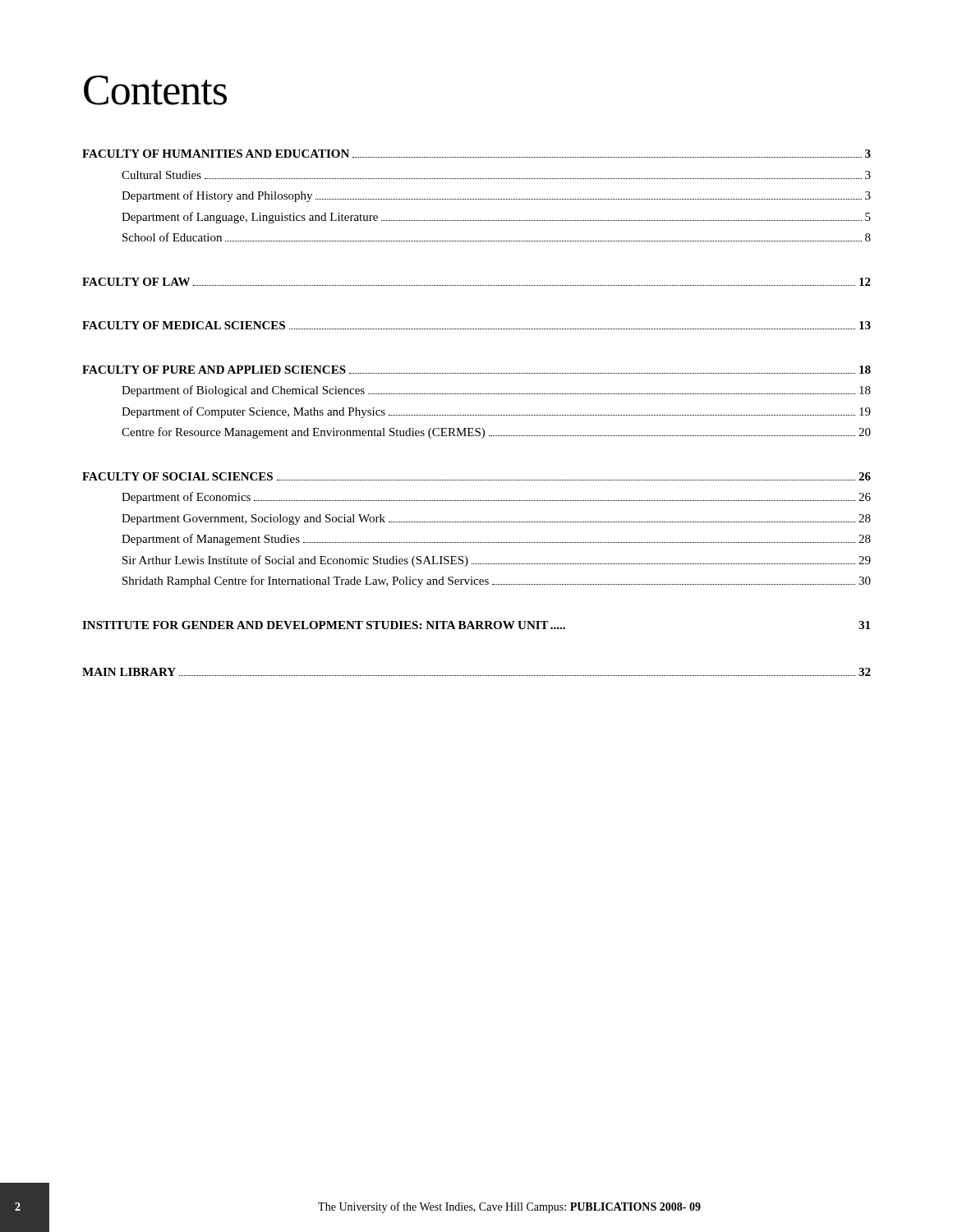Click on the region starting "Department of History and Philosophy 3"

[496, 196]
